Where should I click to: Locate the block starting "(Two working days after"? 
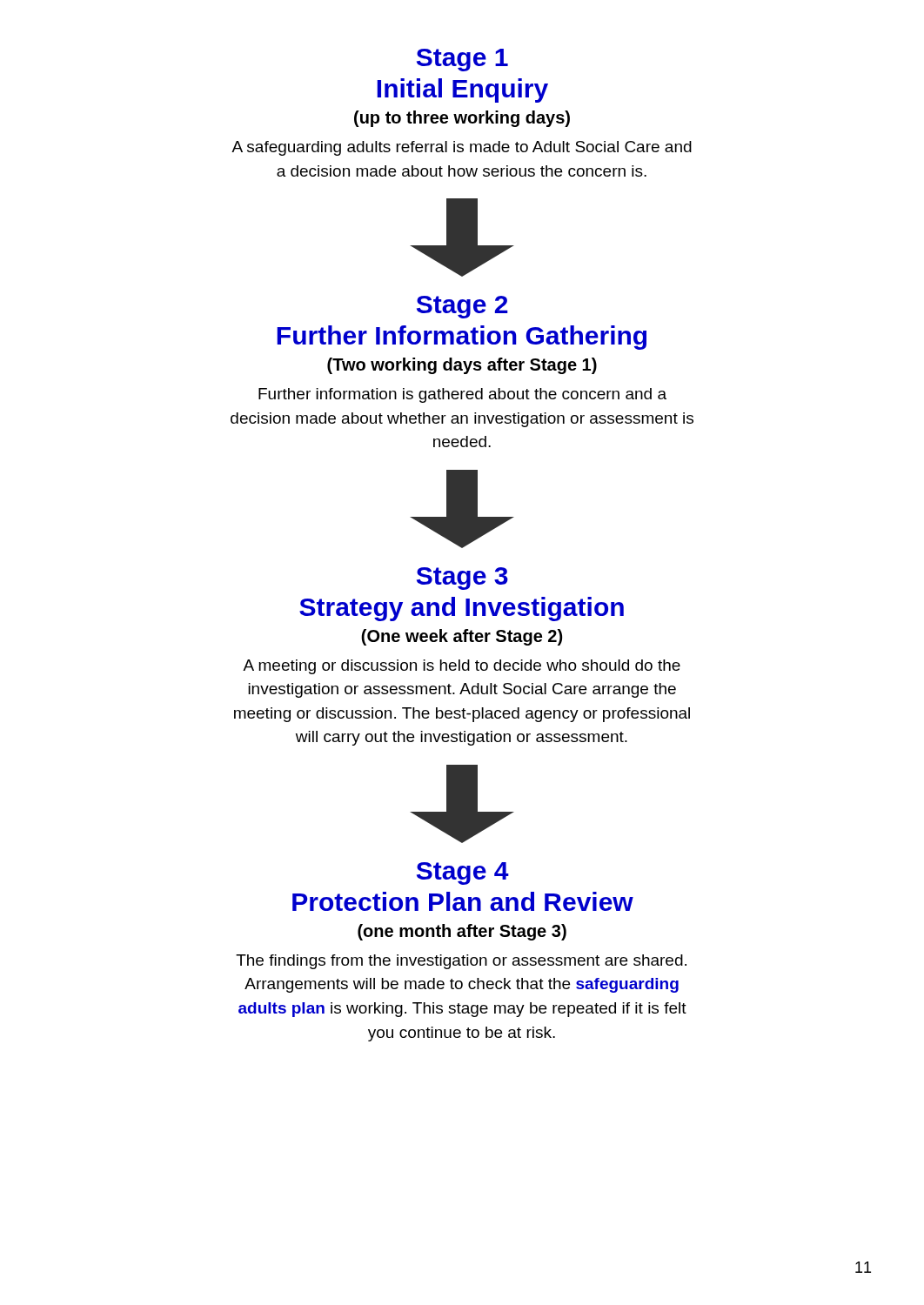click(x=462, y=365)
